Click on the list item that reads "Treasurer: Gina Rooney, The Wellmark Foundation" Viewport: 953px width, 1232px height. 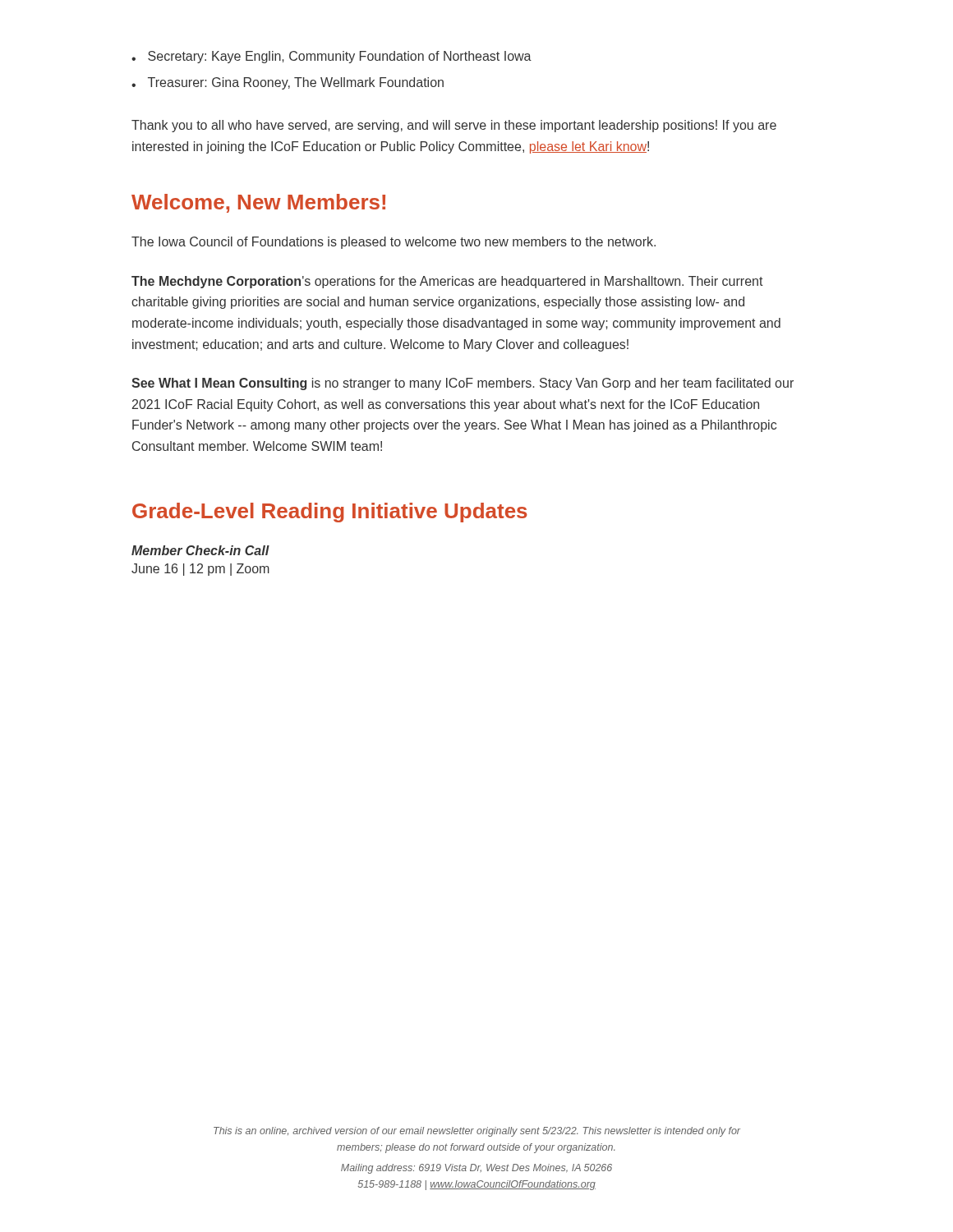coord(296,83)
